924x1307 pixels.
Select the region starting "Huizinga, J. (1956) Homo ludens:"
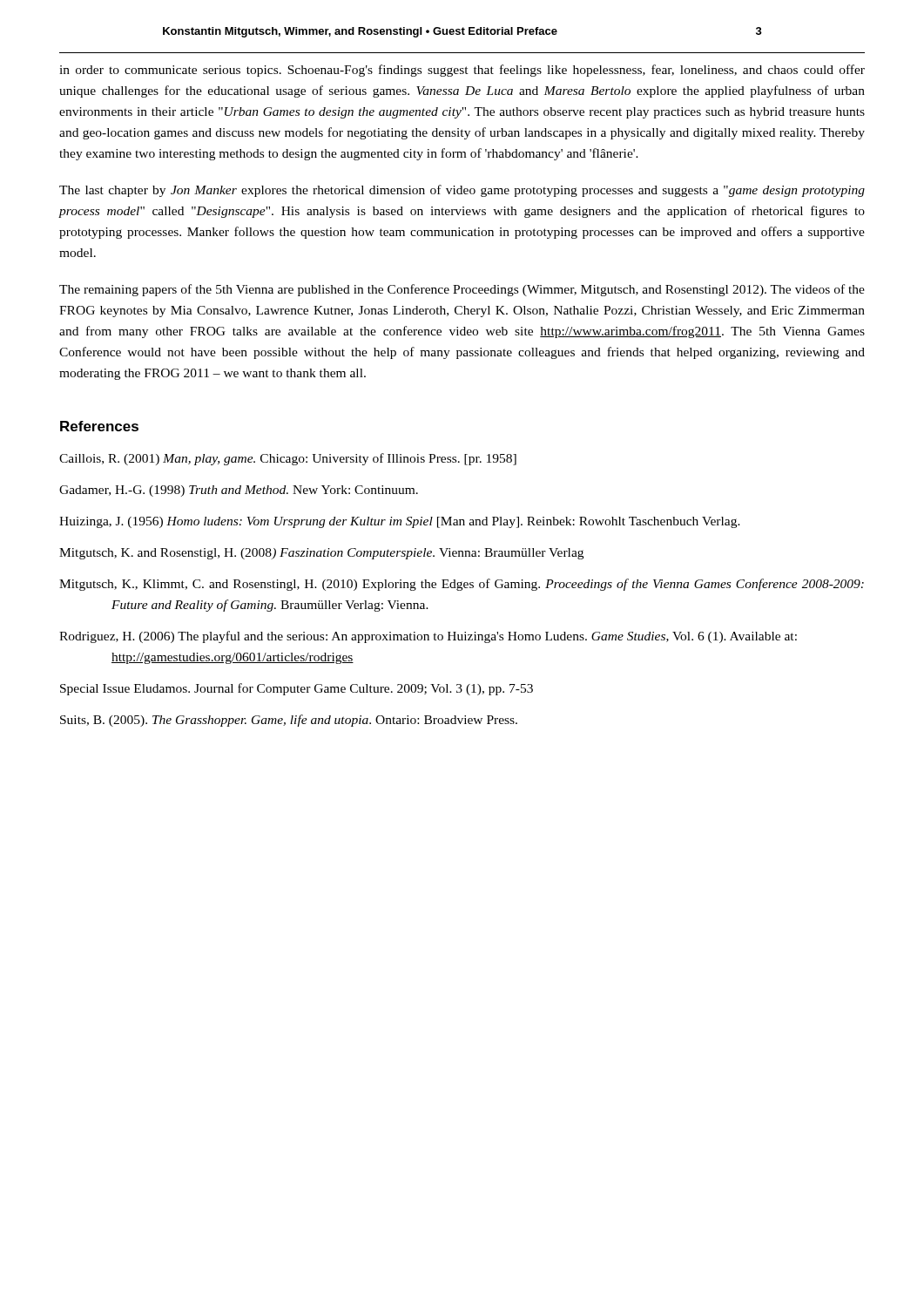[400, 521]
